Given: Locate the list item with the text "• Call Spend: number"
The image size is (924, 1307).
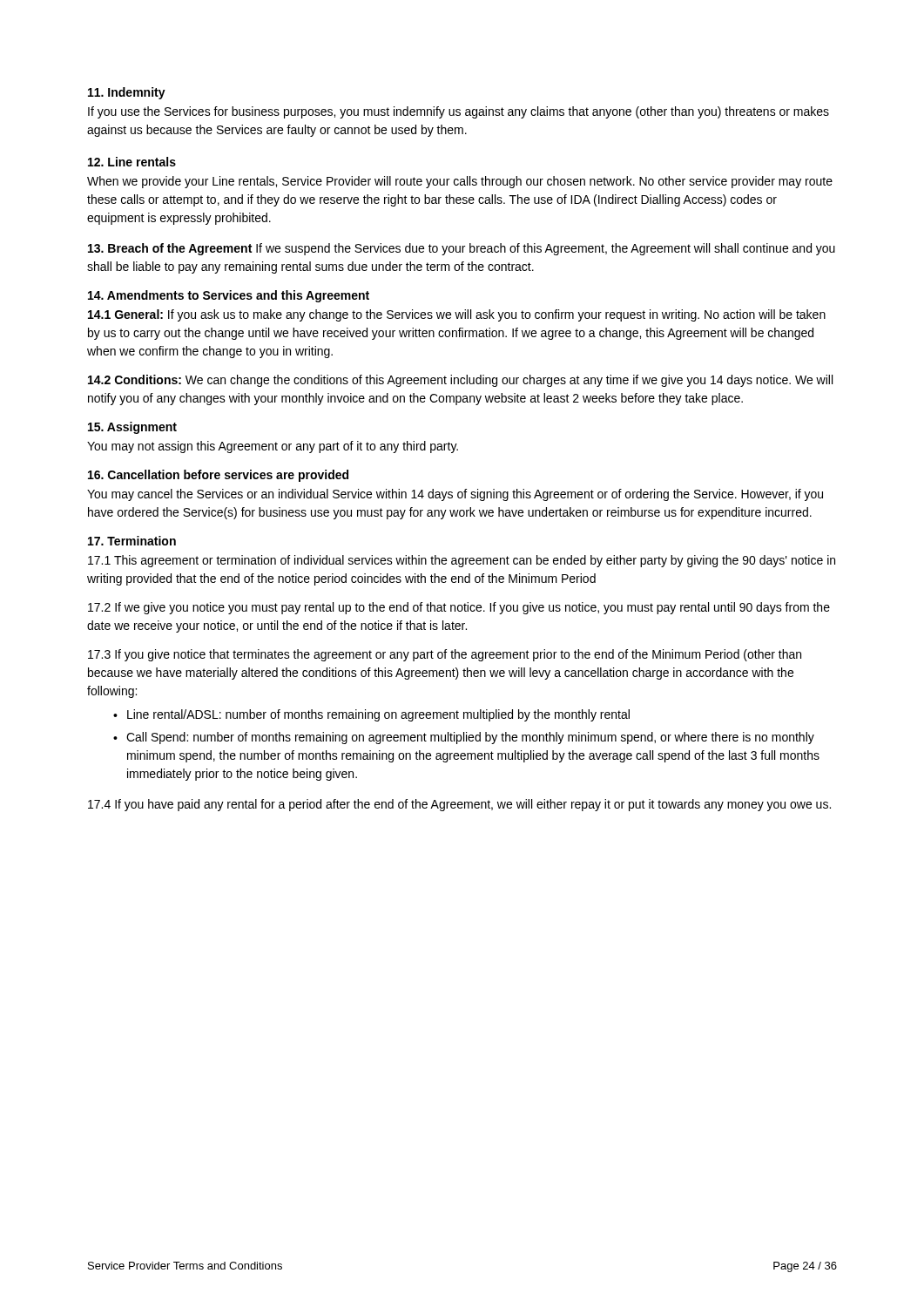Looking at the screenshot, I should tap(475, 756).
